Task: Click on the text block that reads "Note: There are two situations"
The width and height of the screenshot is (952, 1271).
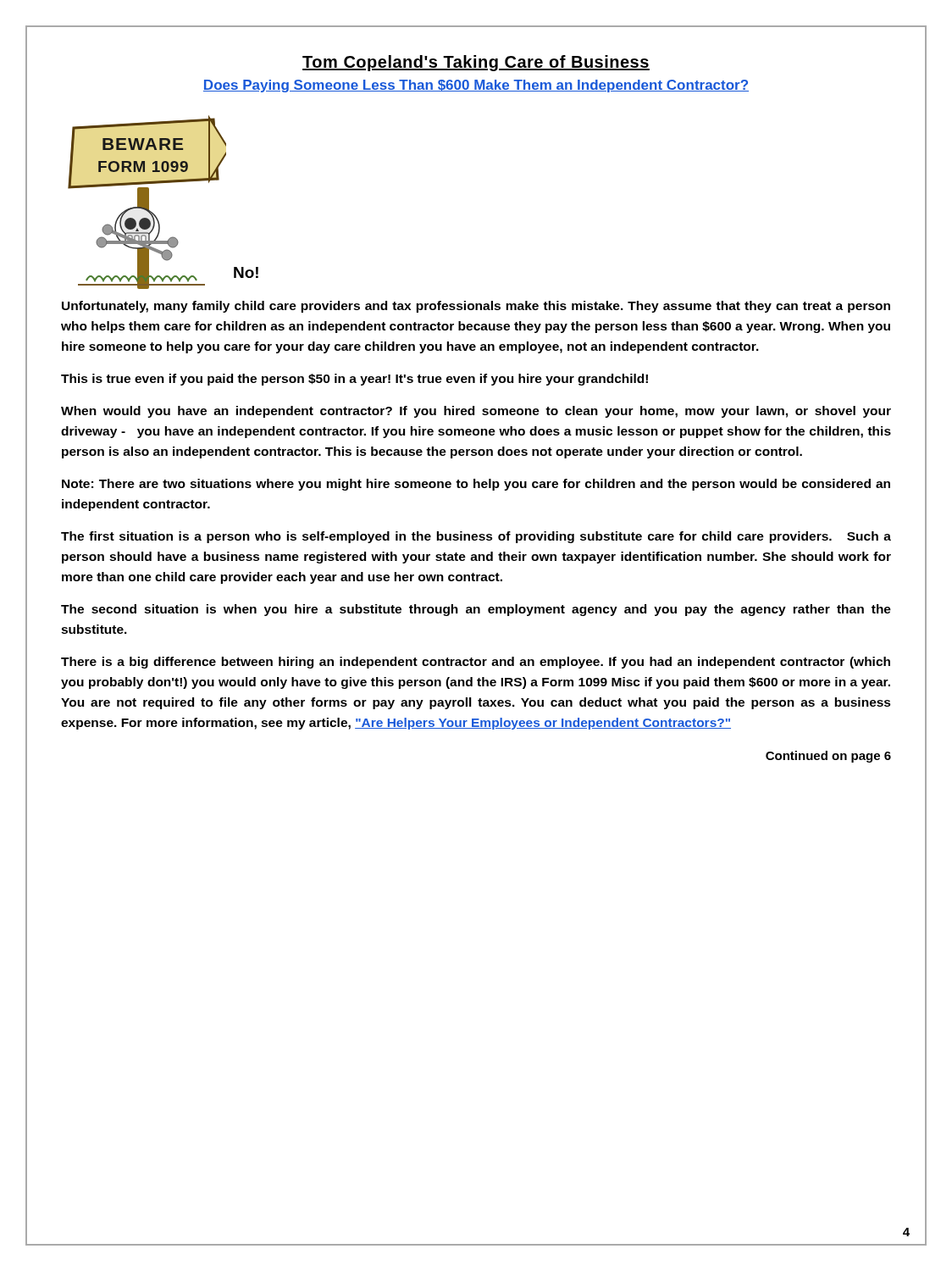Action: 476,494
